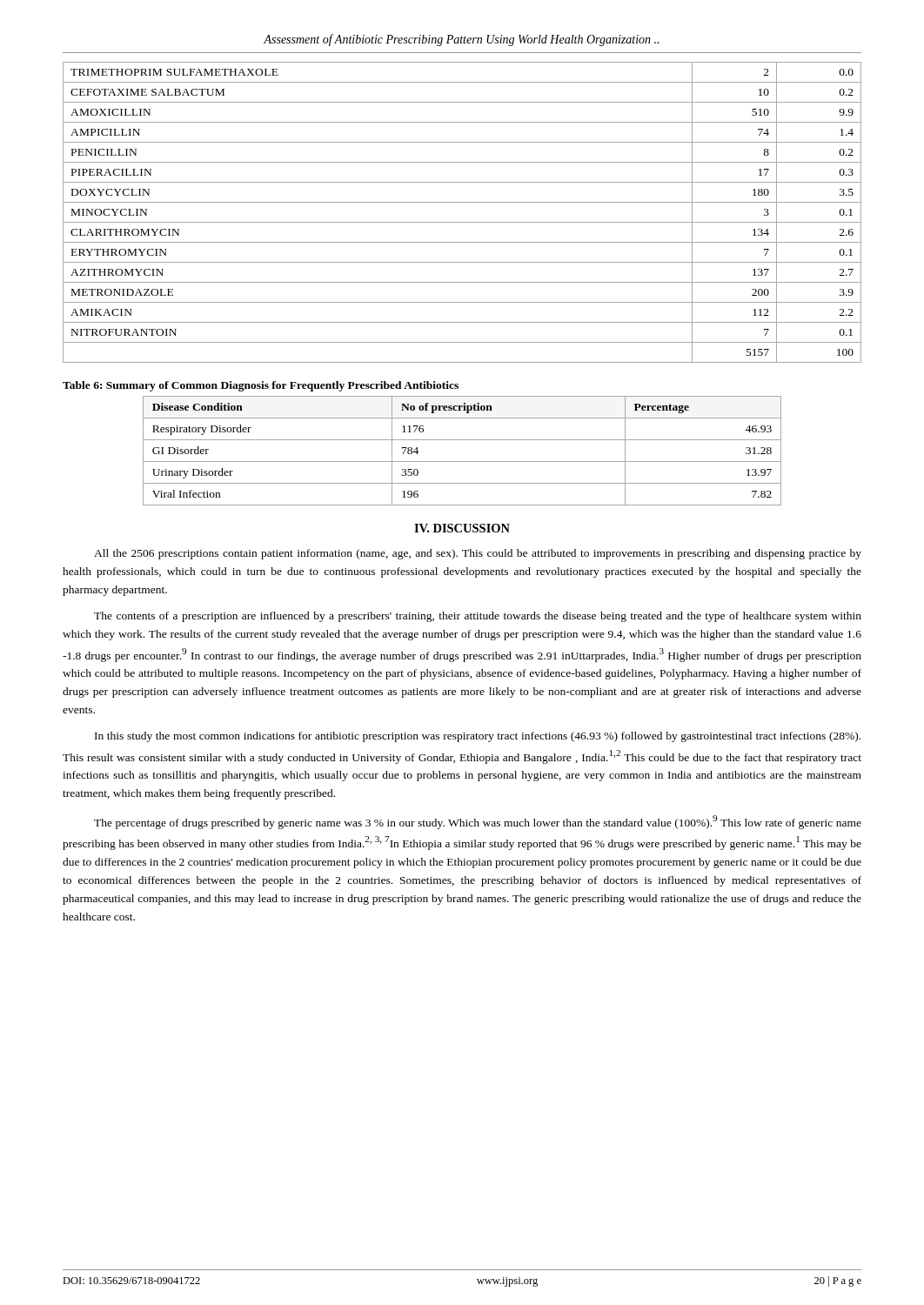Image resolution: width=924 pixels, height=1305 pixels.
Task: Locate the block of text that opens with "The percentage of"
Action: (x=462, y=868)
